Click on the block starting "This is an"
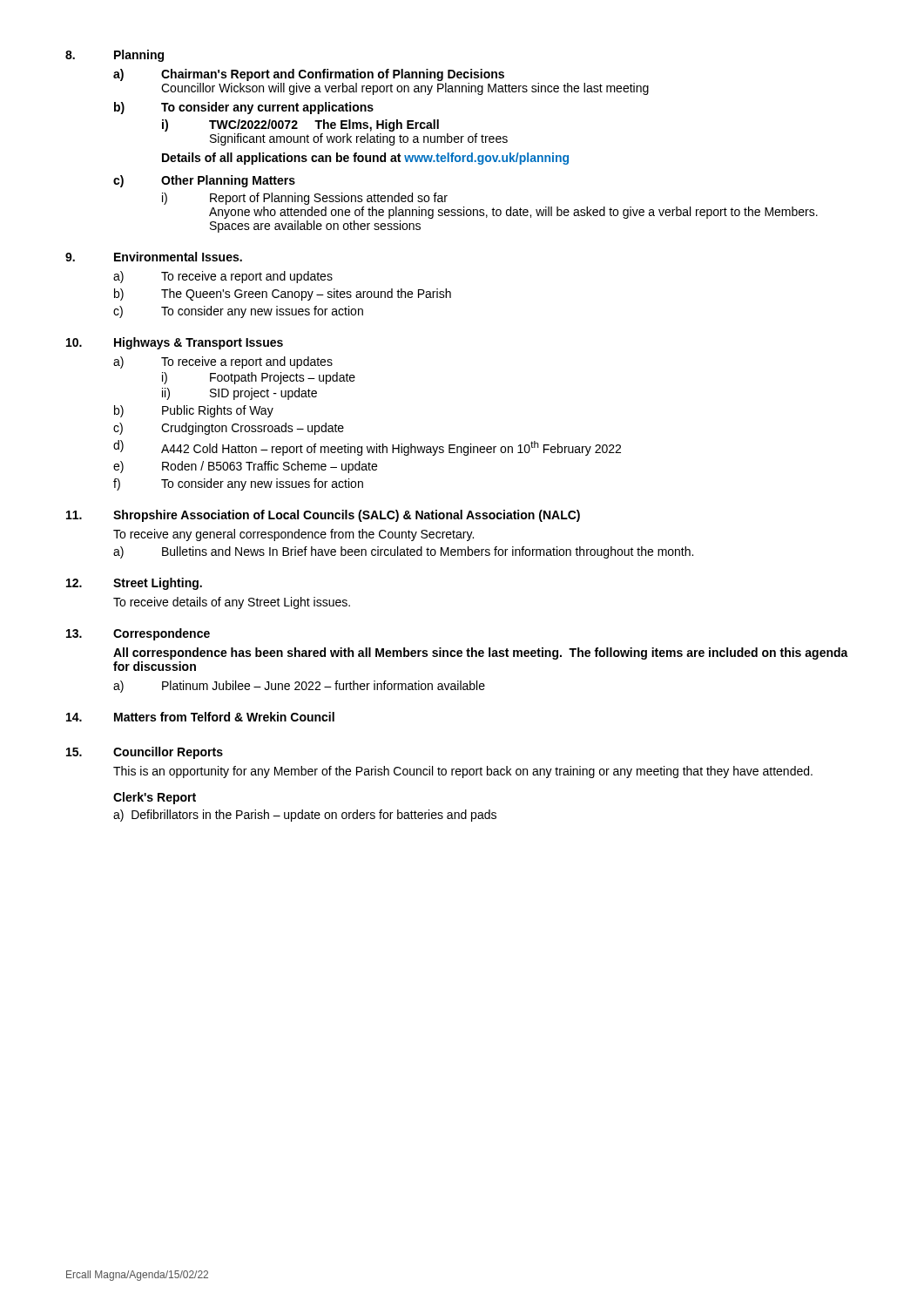Viewport: 924px width, 1307px height. (463, 771)
